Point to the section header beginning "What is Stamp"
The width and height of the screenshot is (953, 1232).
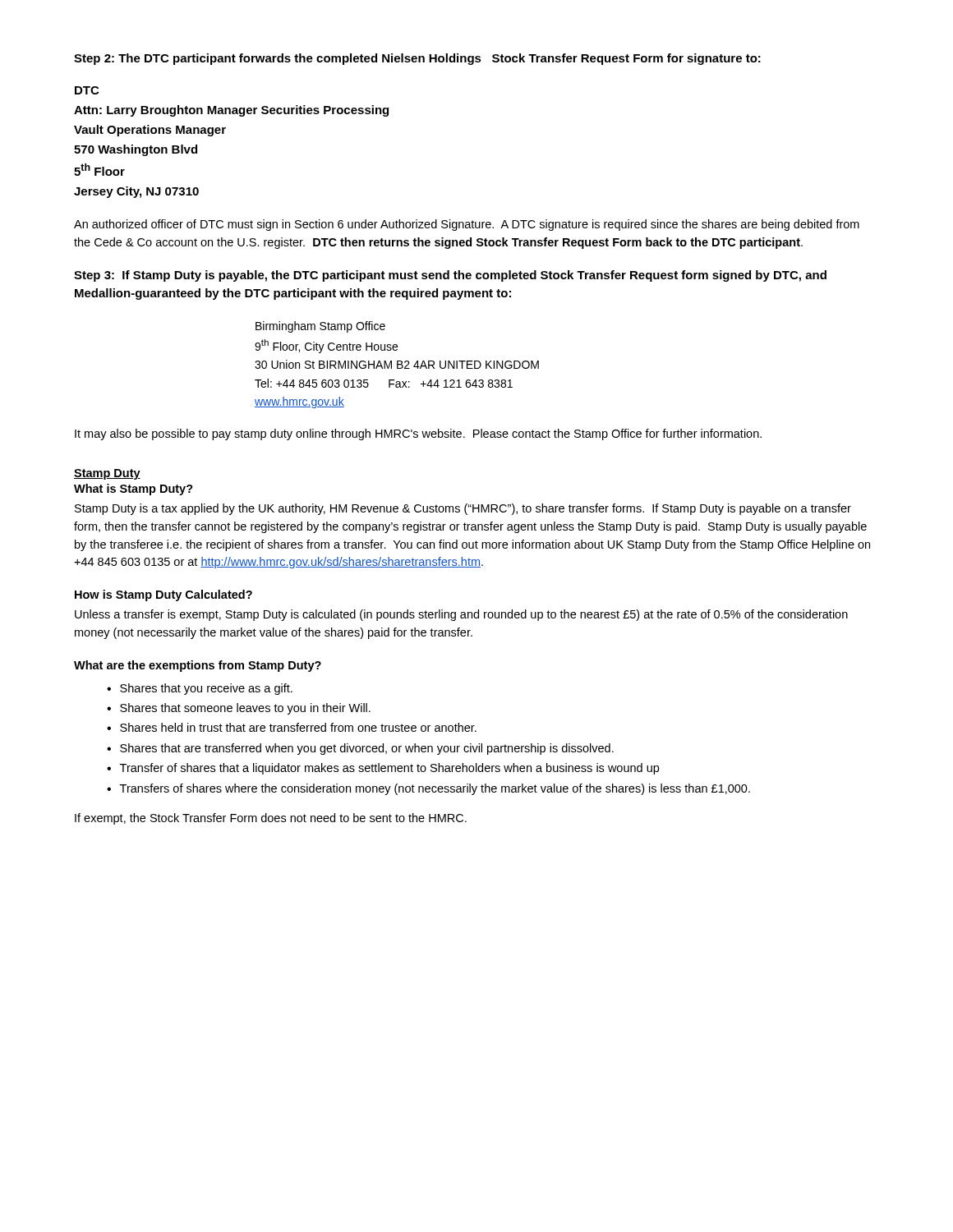tap(134, 489)
